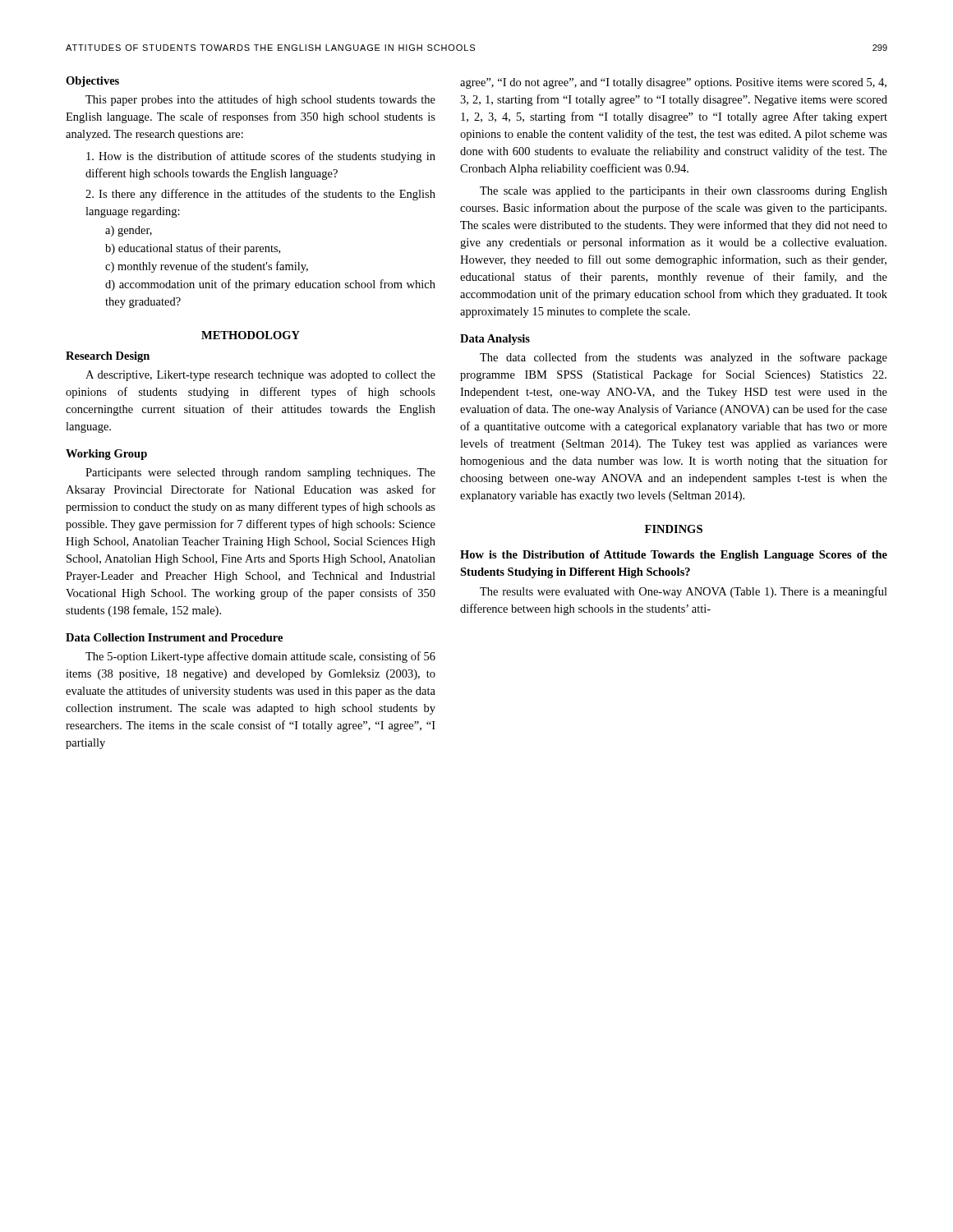
Task: Where does it say "b) educational status of their parents,"?
Action: click(x=193, y=248)
